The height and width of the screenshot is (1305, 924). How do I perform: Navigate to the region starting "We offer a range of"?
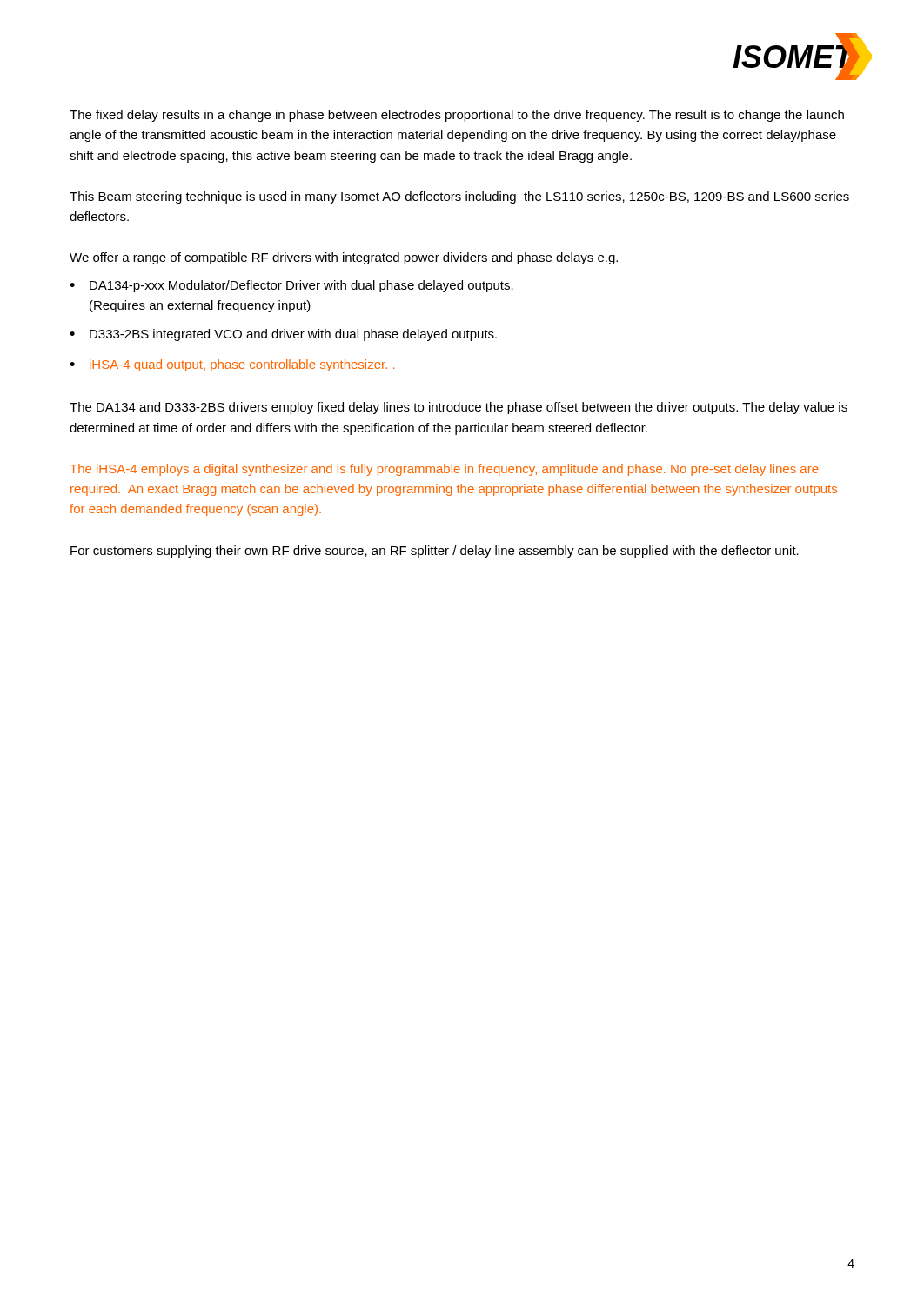(344, 257)
